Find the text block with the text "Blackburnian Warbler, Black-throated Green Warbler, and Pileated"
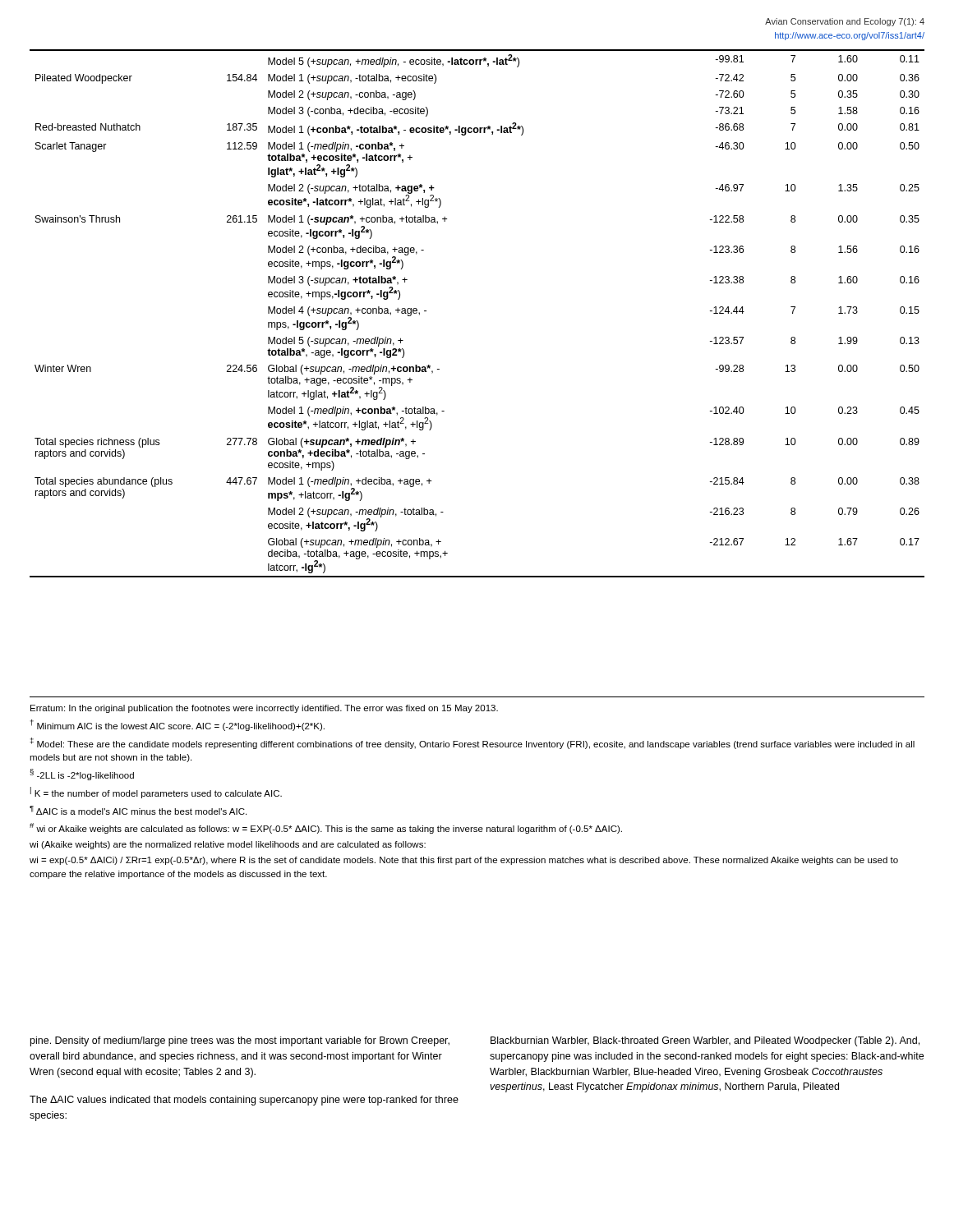 coord(707,1064)
